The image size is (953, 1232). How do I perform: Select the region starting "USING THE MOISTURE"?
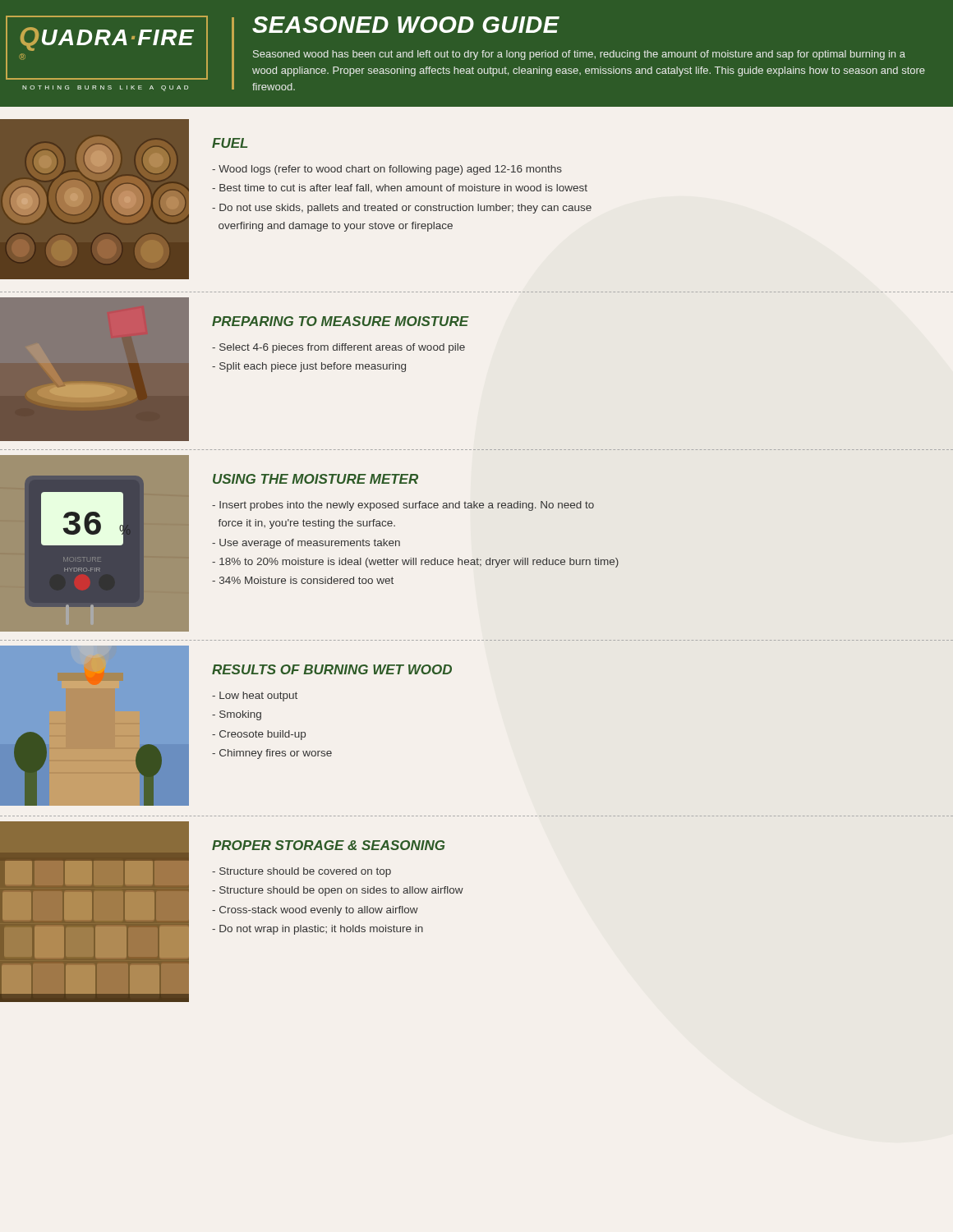tap(315, 479)
